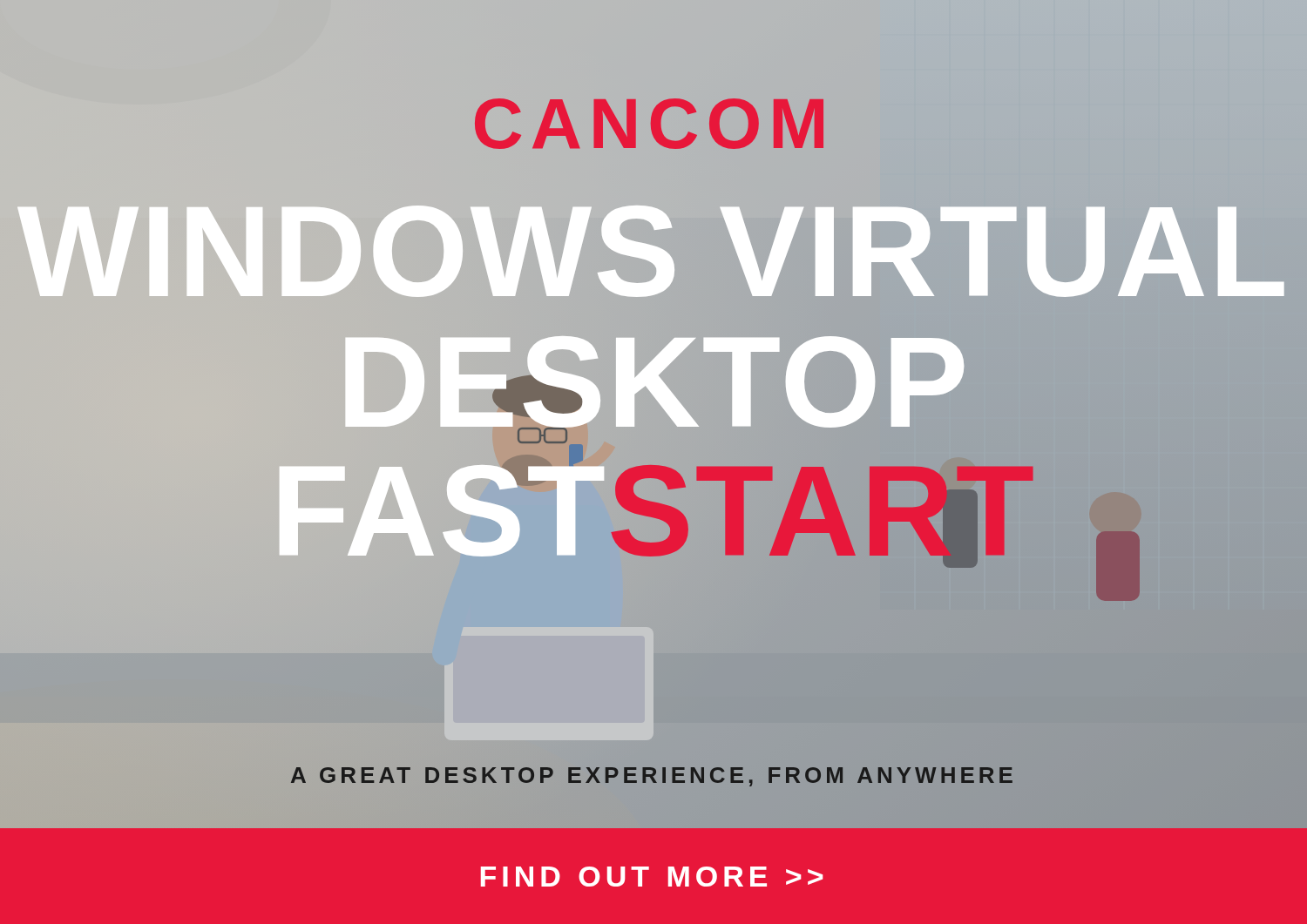The image size is (1307, 924).
Task: Select the text that says "FIND OUT MORE >>"
Action: tap(654, 876)
